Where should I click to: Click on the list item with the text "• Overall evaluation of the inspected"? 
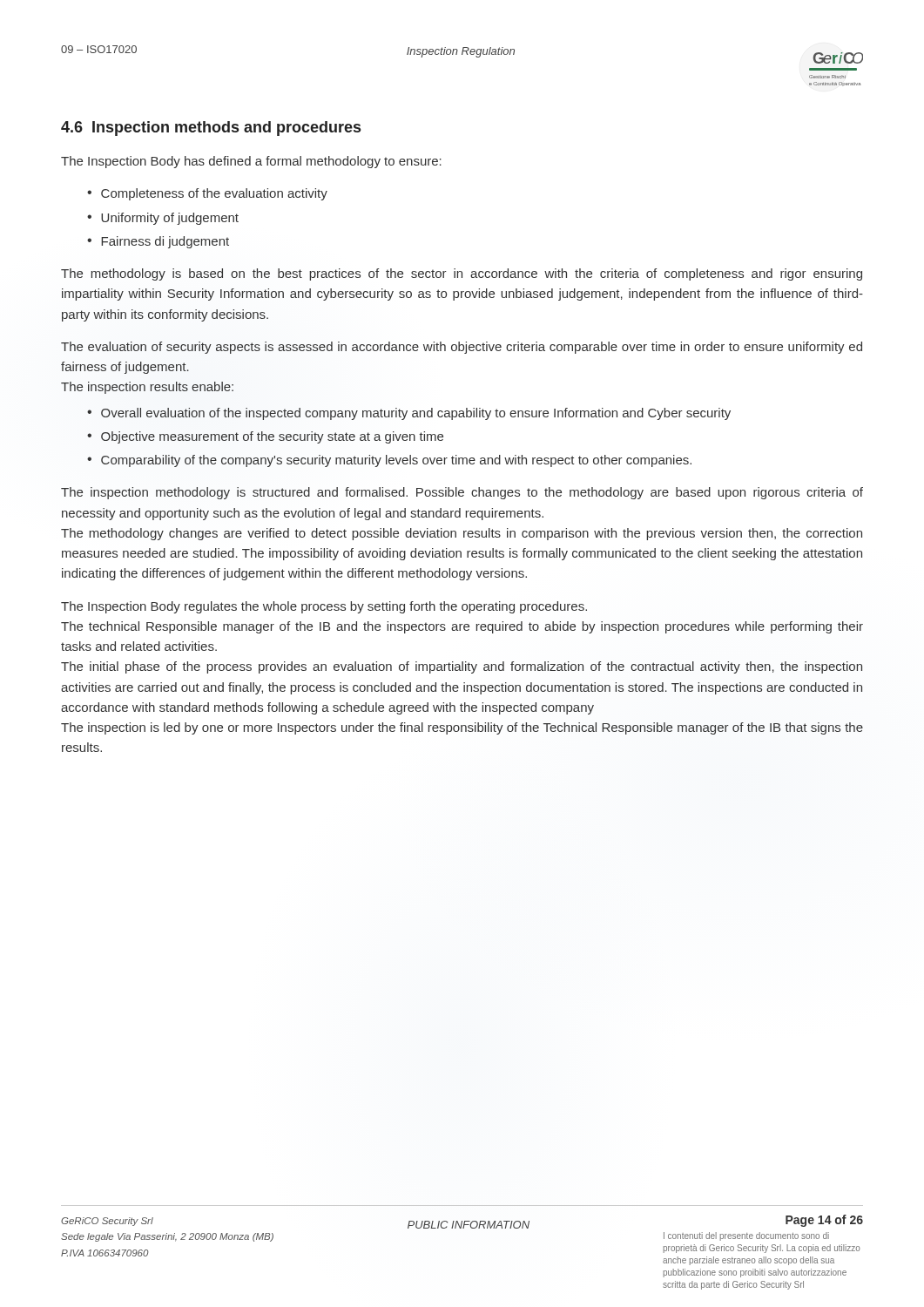pyautogui.click(x=409, y=412)
